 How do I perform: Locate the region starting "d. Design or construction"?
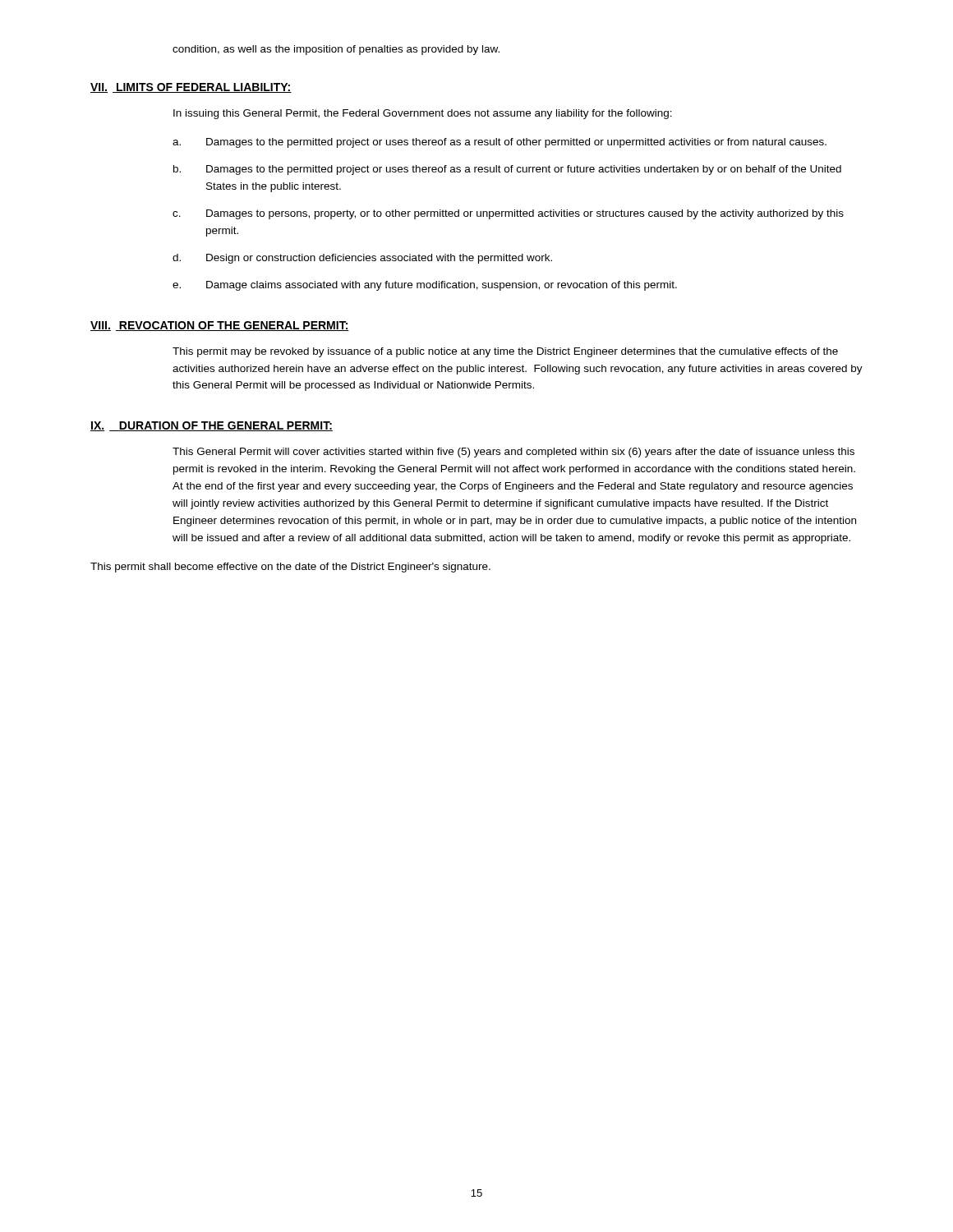pos(518,258)
